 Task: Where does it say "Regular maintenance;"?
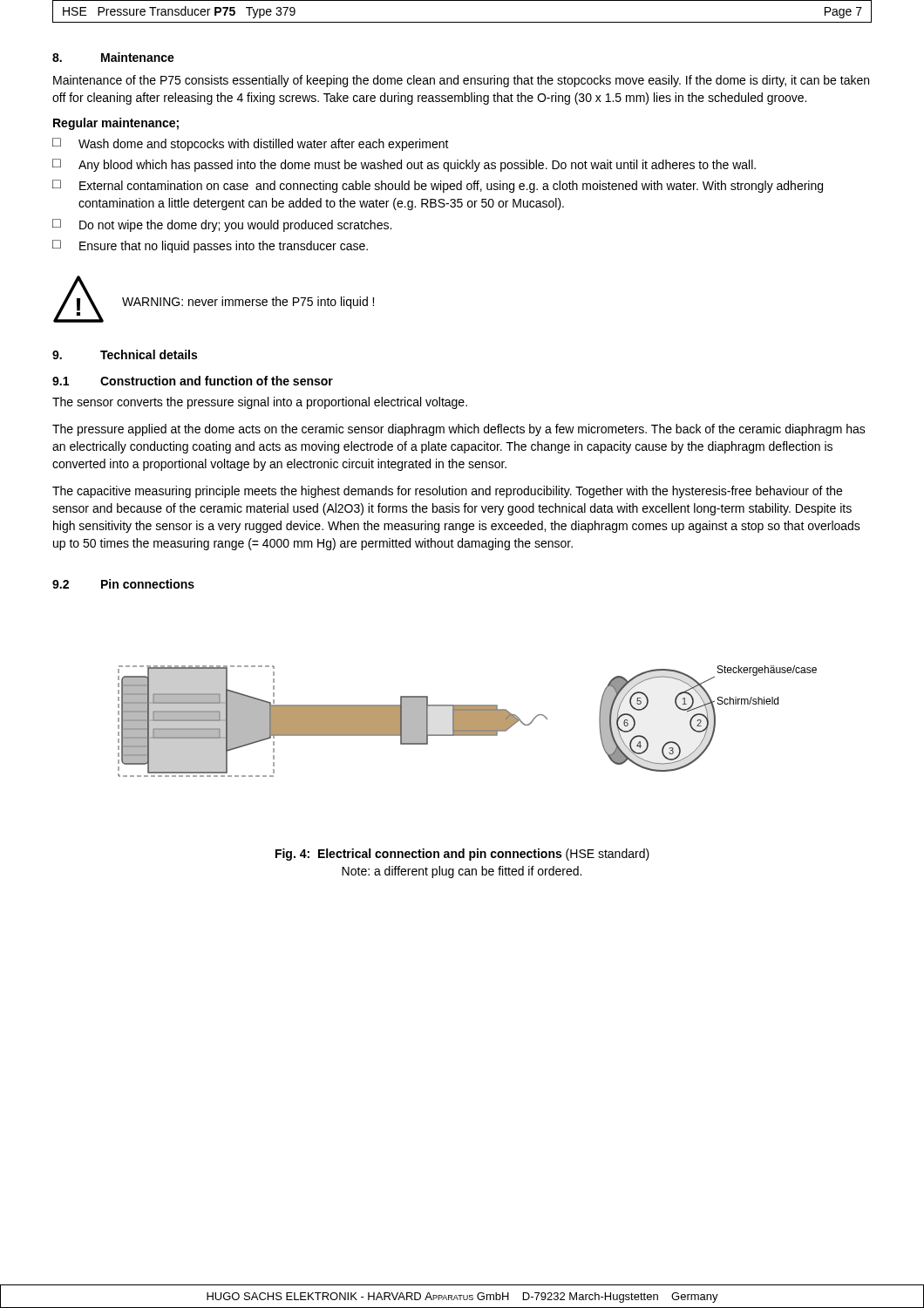(x=116, y=123)
